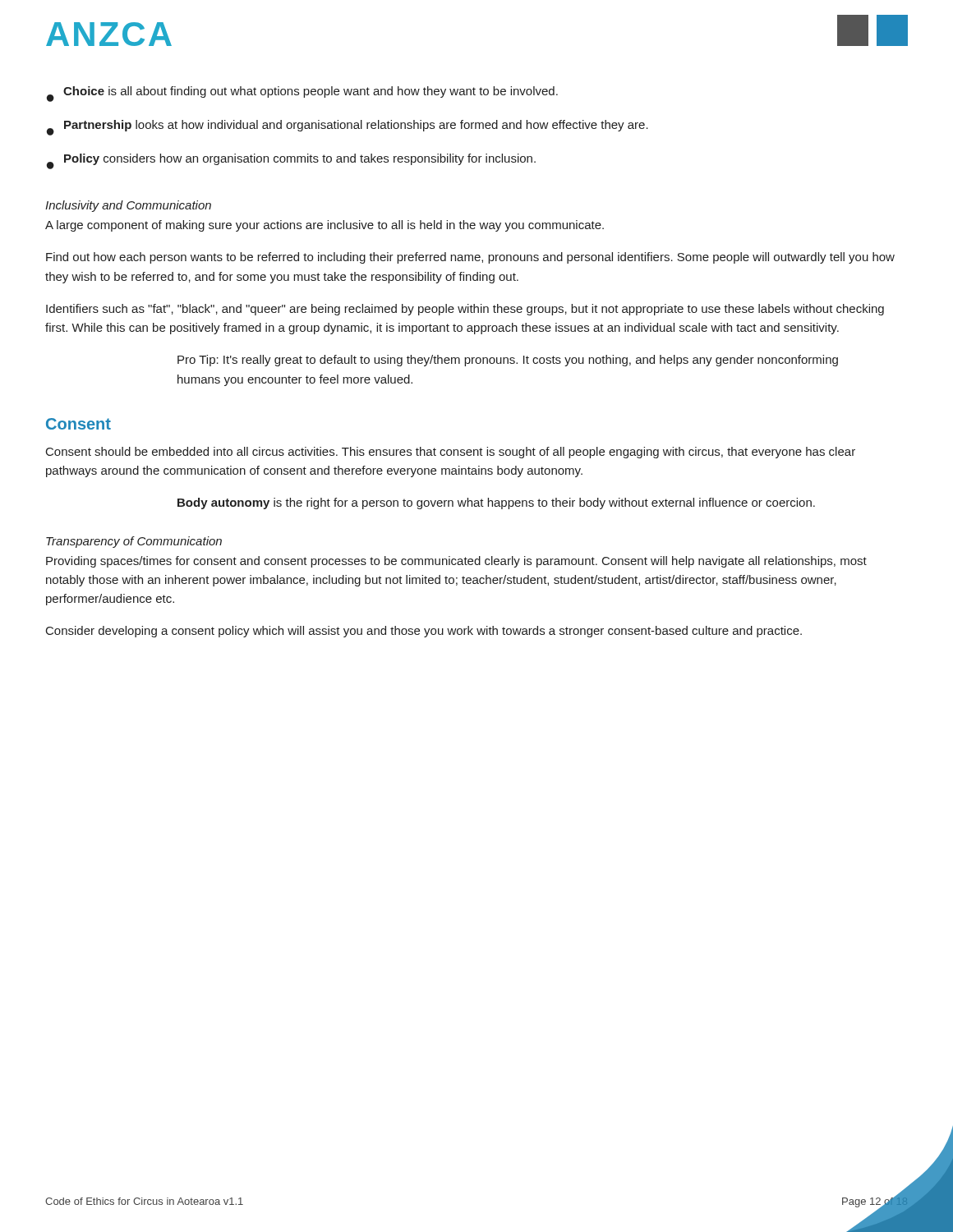Where is the passage that starts "Providing spaces/times for consent"?

pos(476,579)
